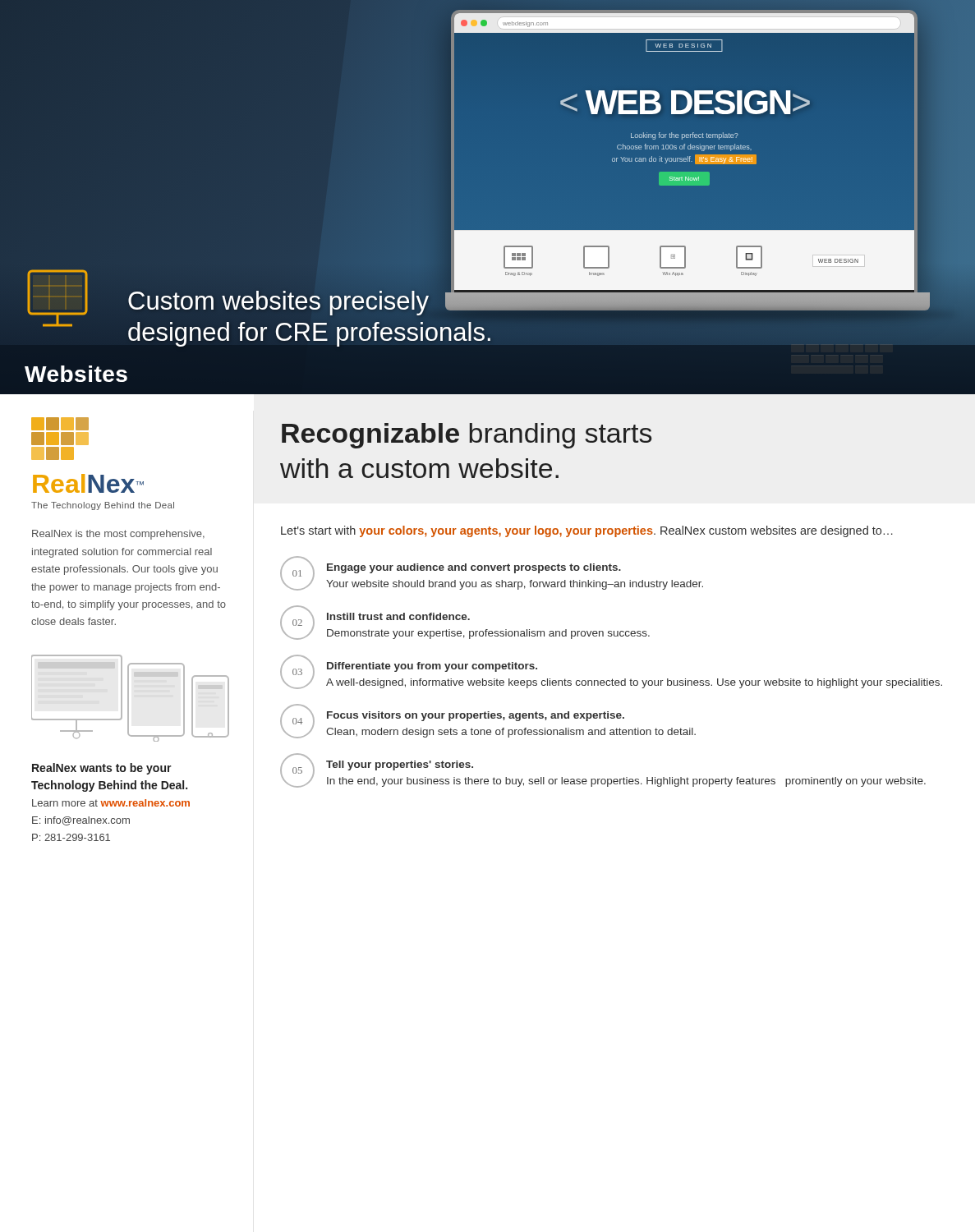Select the text block with the text "RealNex is the most comprehensive, integrated"
Image resolution: width=975 pixels, height=1232 pixels.
(129, 578)
